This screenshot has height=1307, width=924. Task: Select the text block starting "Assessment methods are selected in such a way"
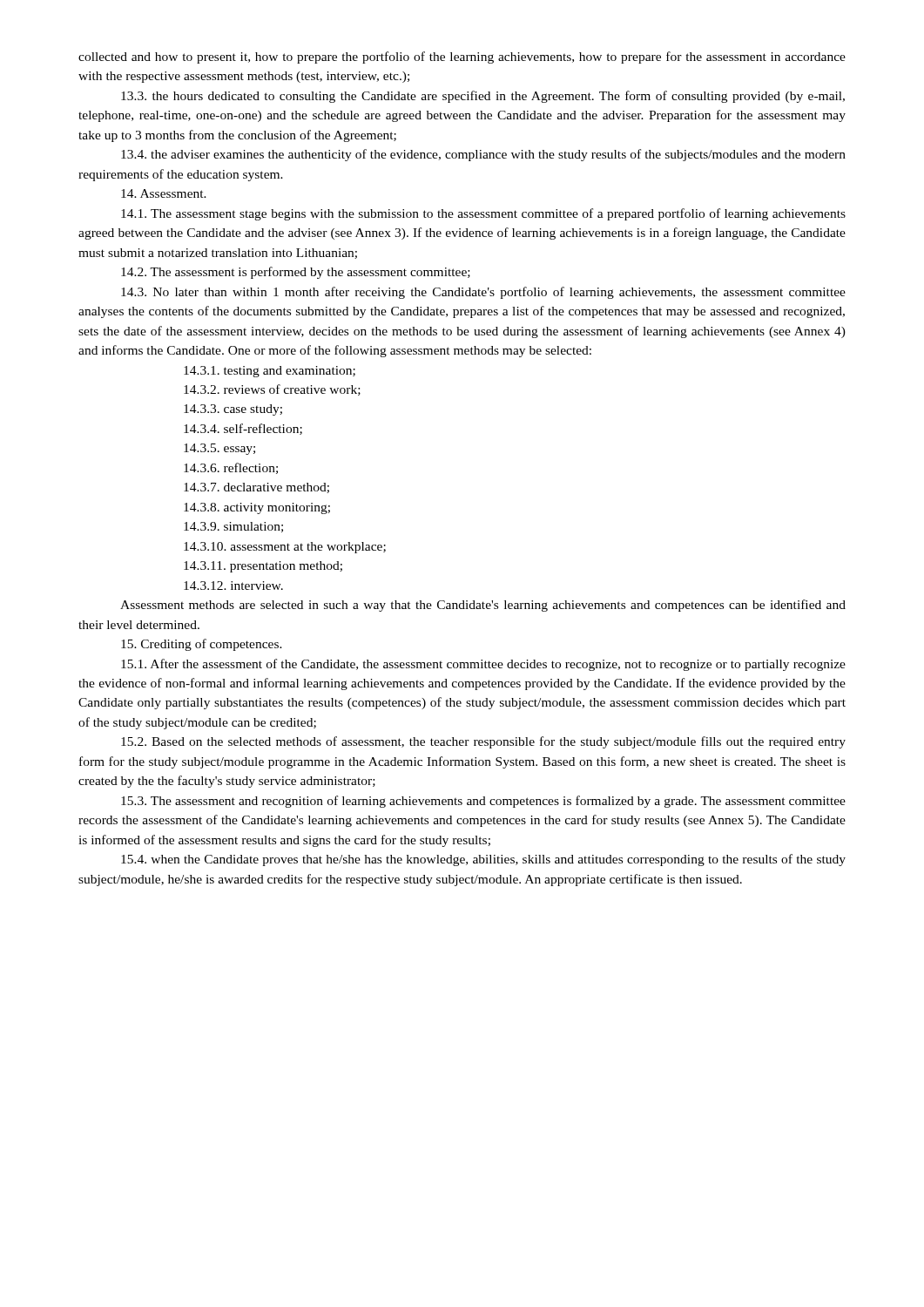click(x=462, y=614)
